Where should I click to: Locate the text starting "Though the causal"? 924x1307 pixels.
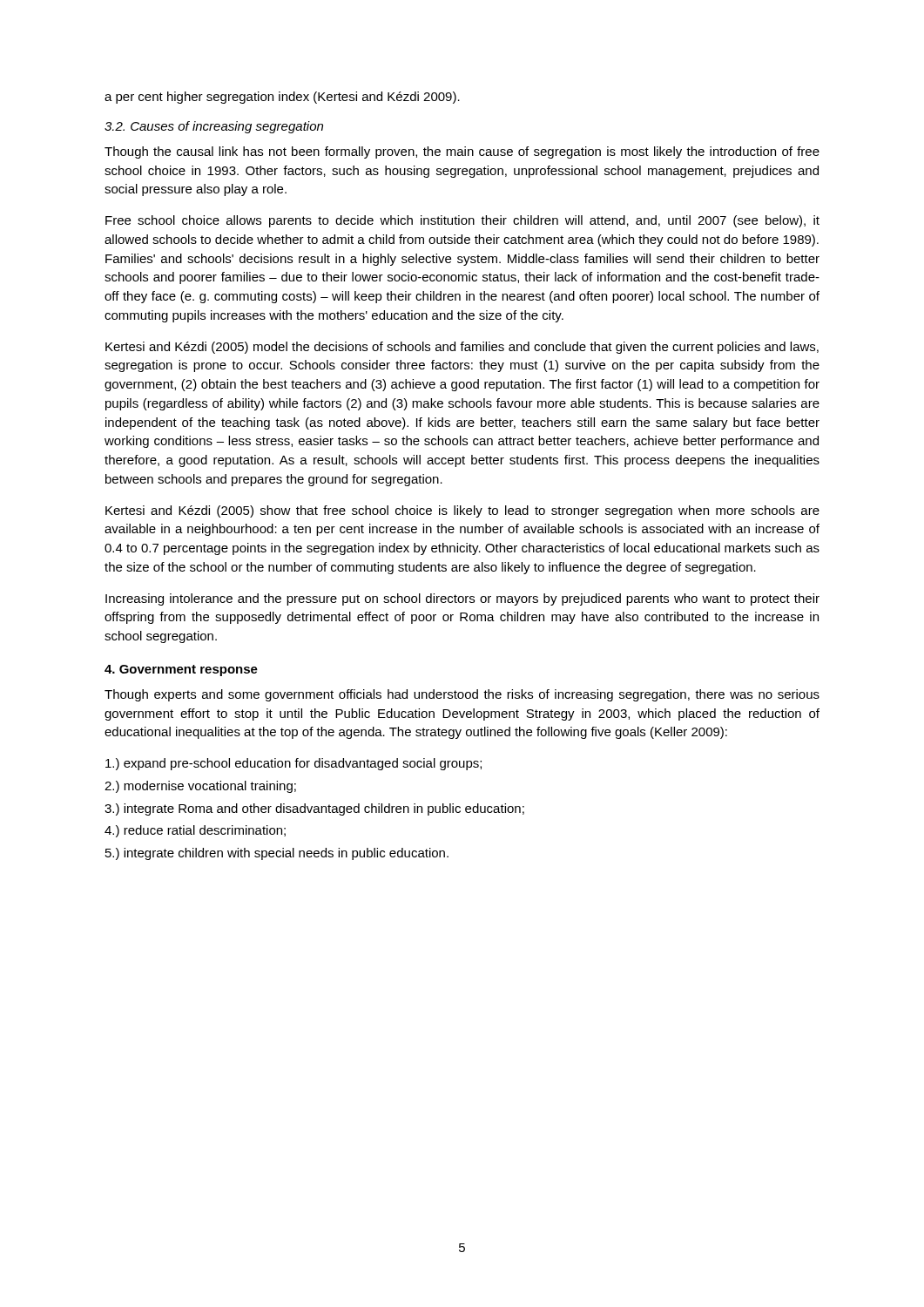click(x=462, y=170)
